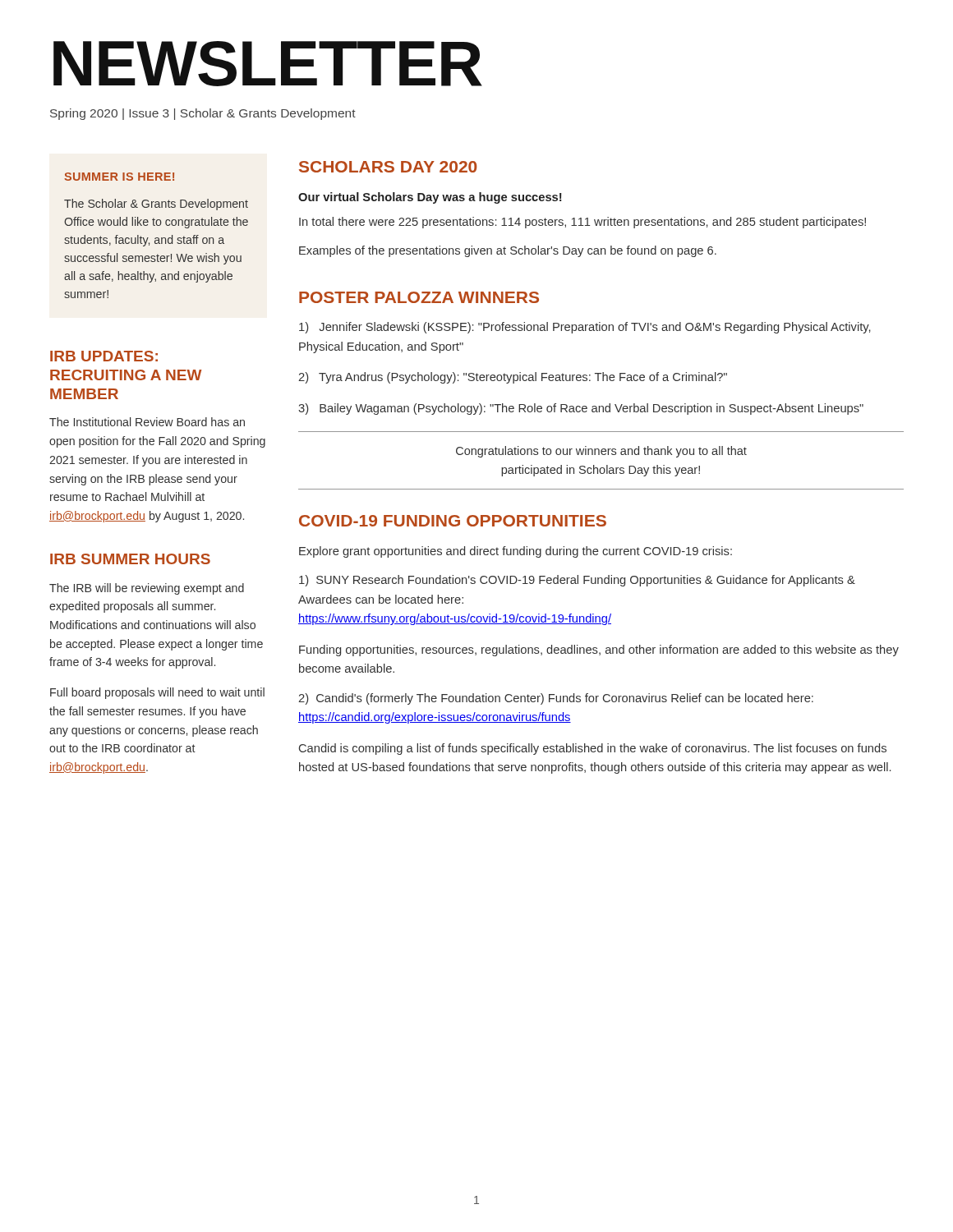Screen dimensions: 1232x953
Task: Locate the list item that says "3) Bailey Wagaman (Psychology):"
Action: tap(601, 409)
